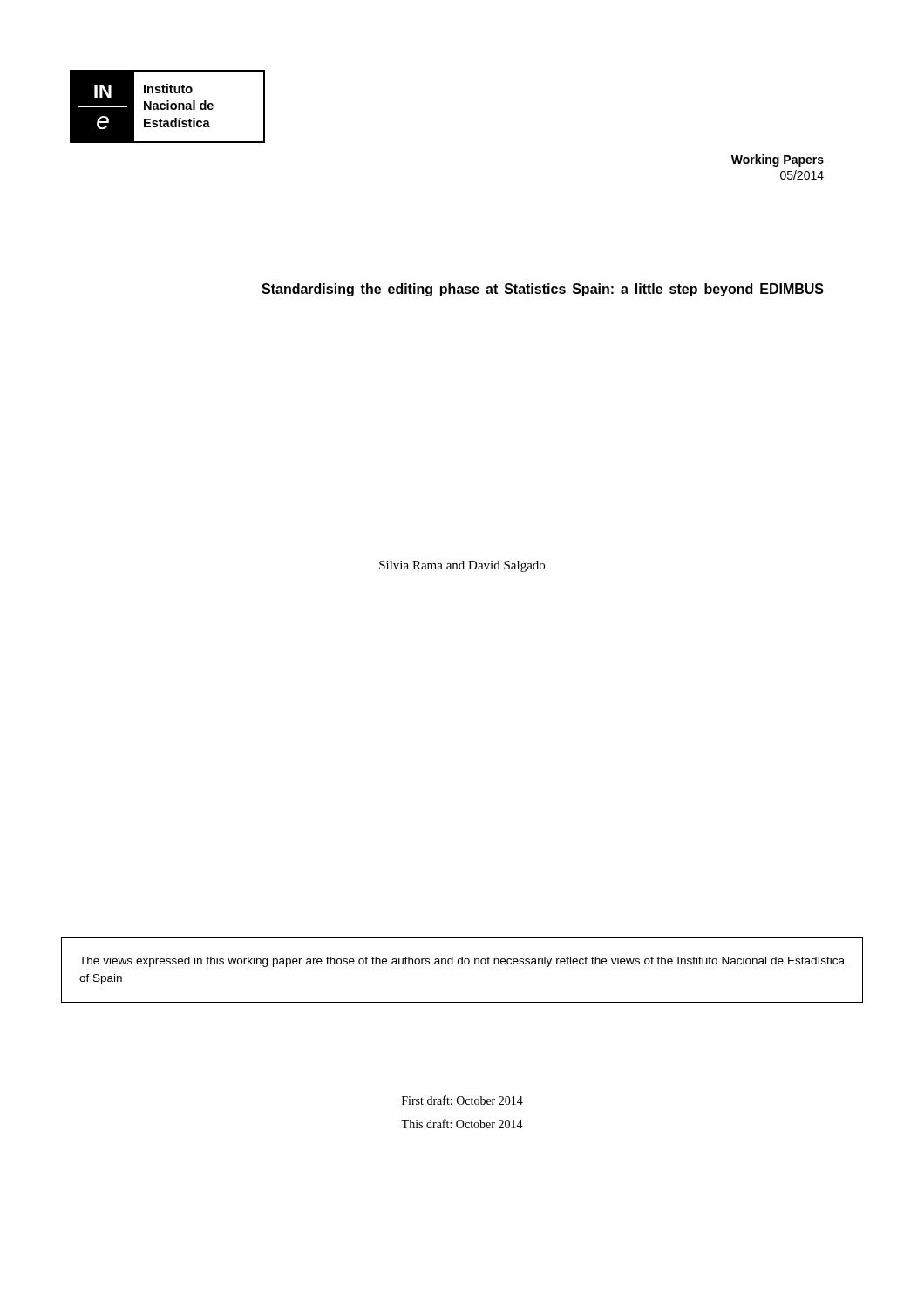Screen dimensions: 1308x924
Task: Find the logo
Action: pos(167,106)
